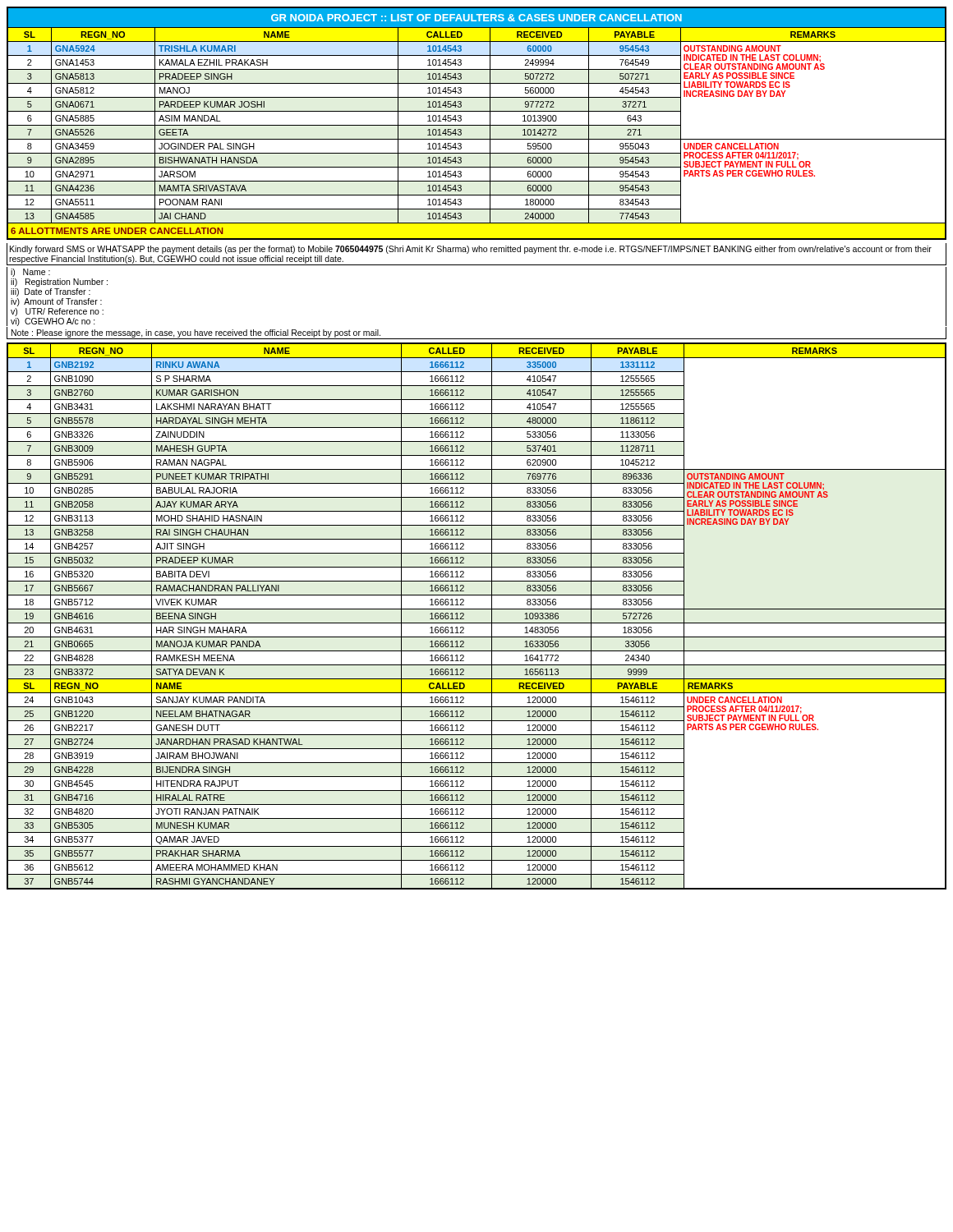Select the table that reads "BISHWANATH HANSDA"

pos(476,123)
